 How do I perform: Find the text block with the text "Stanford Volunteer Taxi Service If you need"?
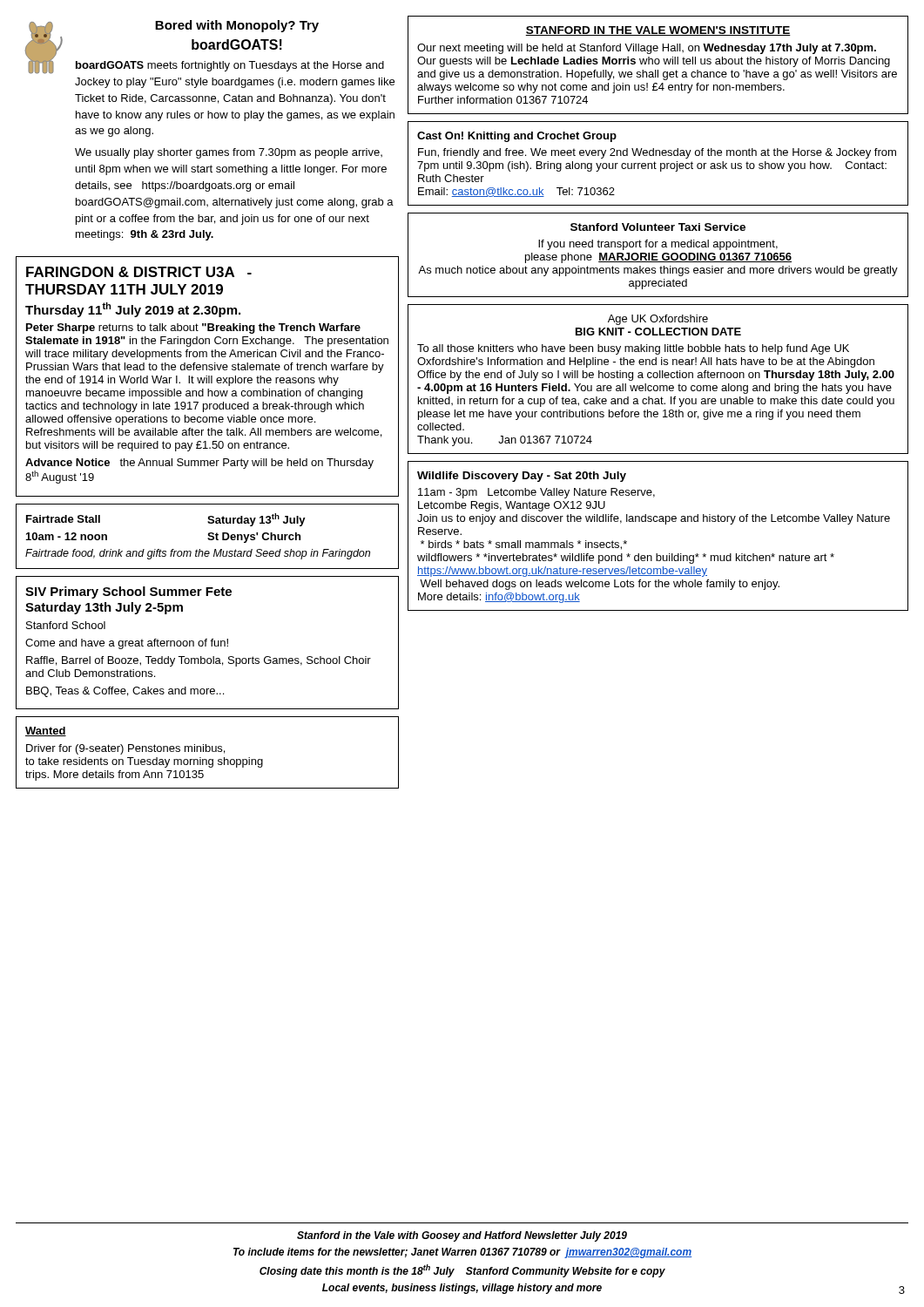pos(658,255)
